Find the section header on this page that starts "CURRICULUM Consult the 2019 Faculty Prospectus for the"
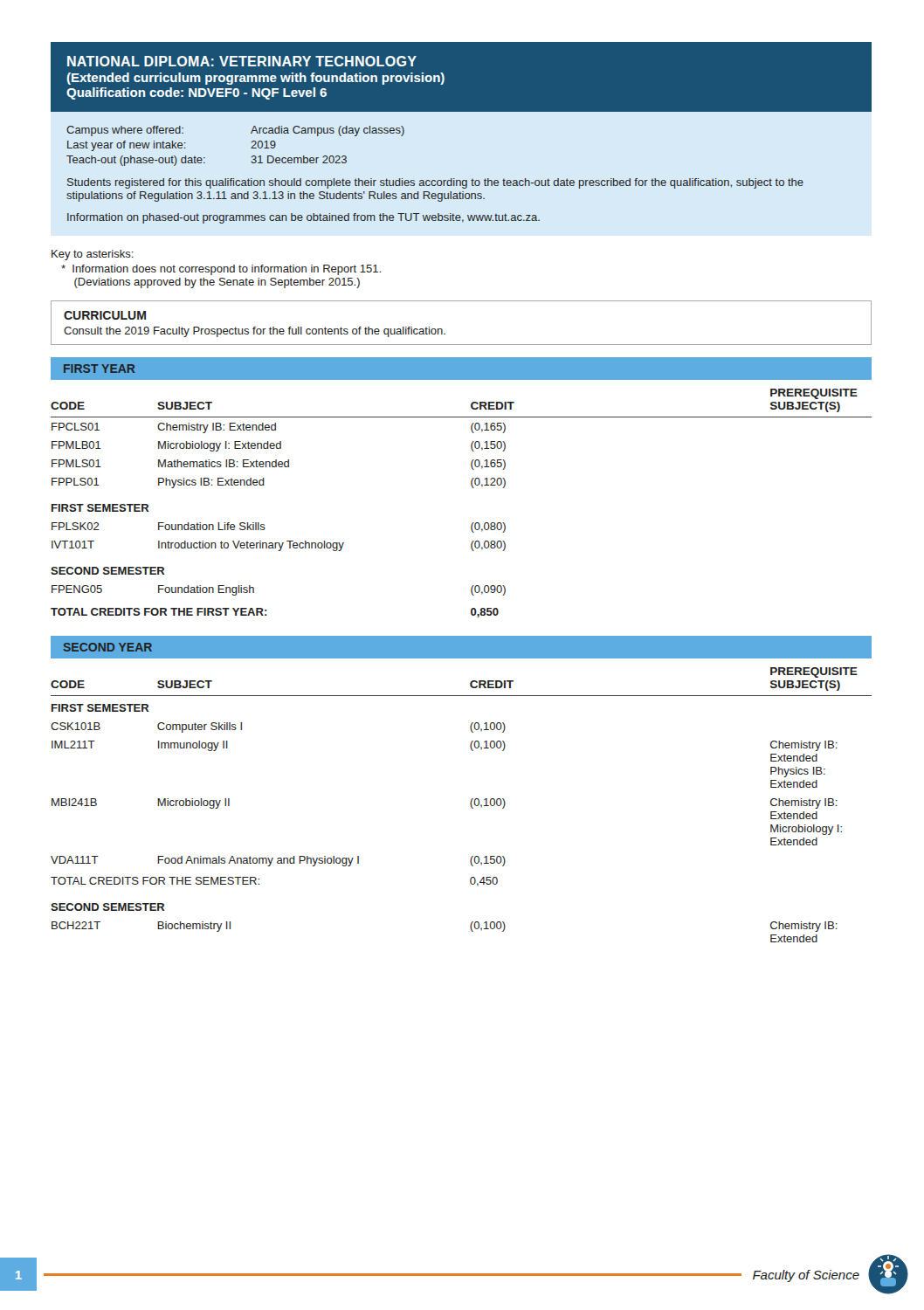924x1310 pixels. (105, 315)
